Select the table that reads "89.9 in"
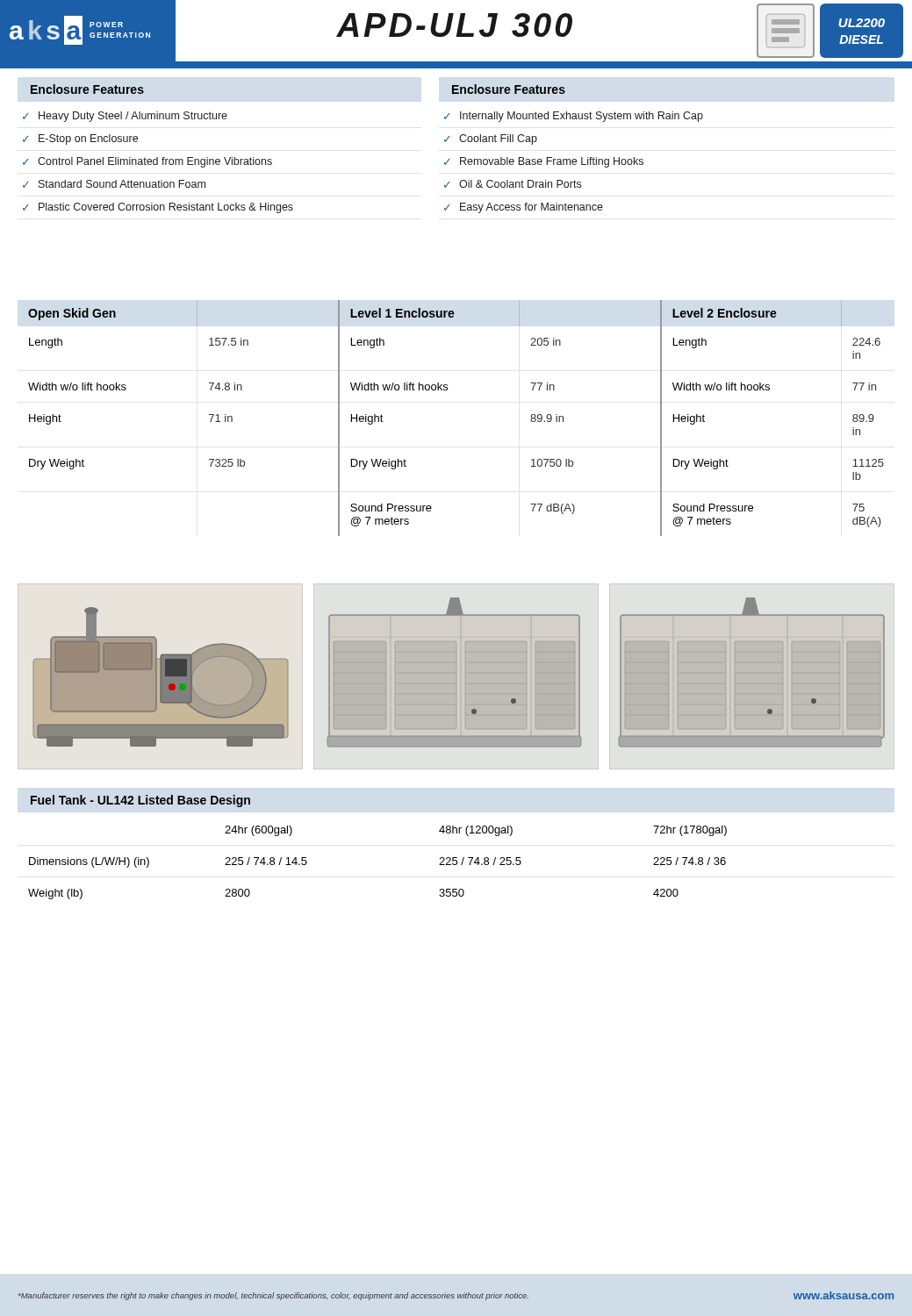 point(456,418)
